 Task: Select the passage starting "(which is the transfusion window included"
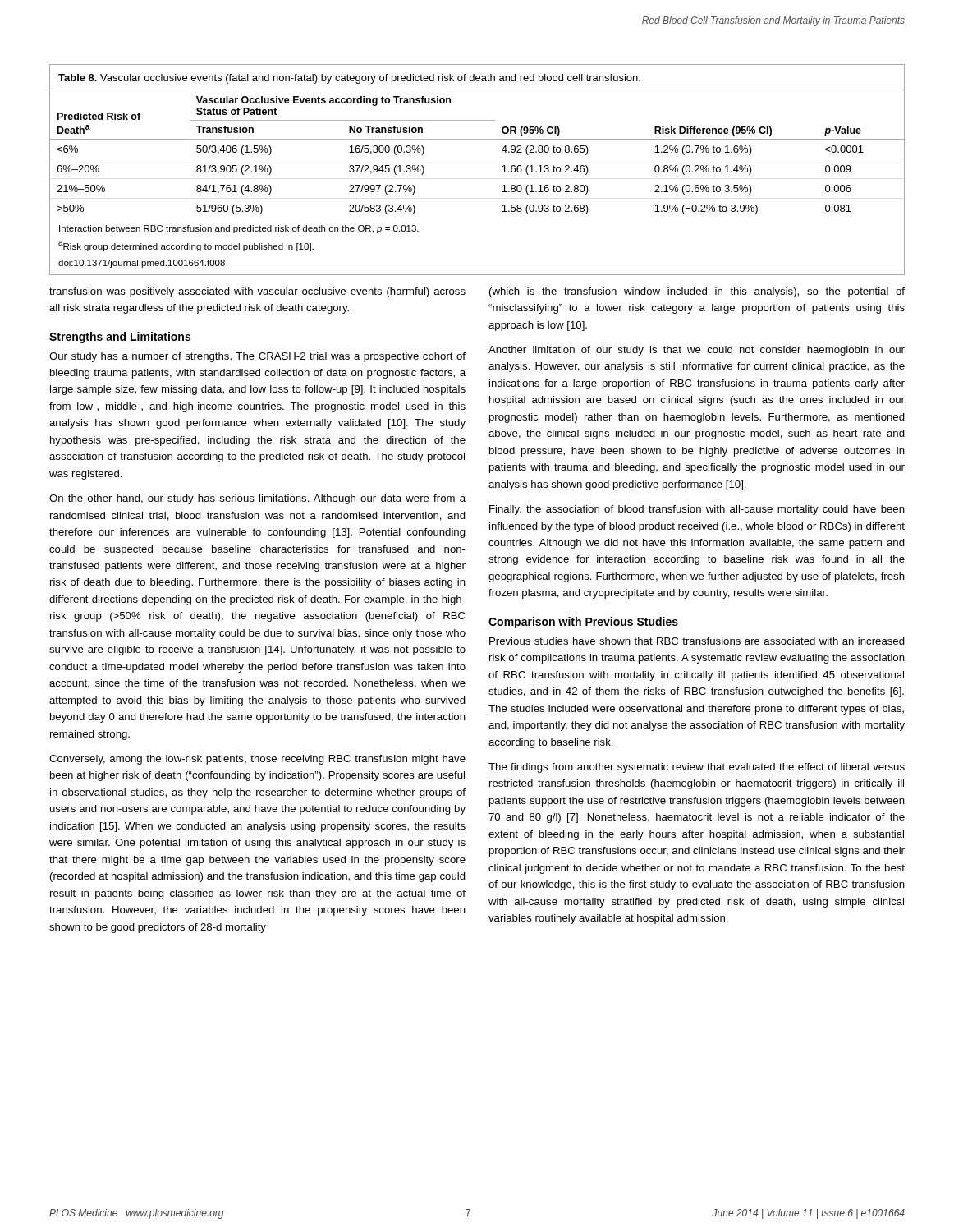(x=697, y=308)
